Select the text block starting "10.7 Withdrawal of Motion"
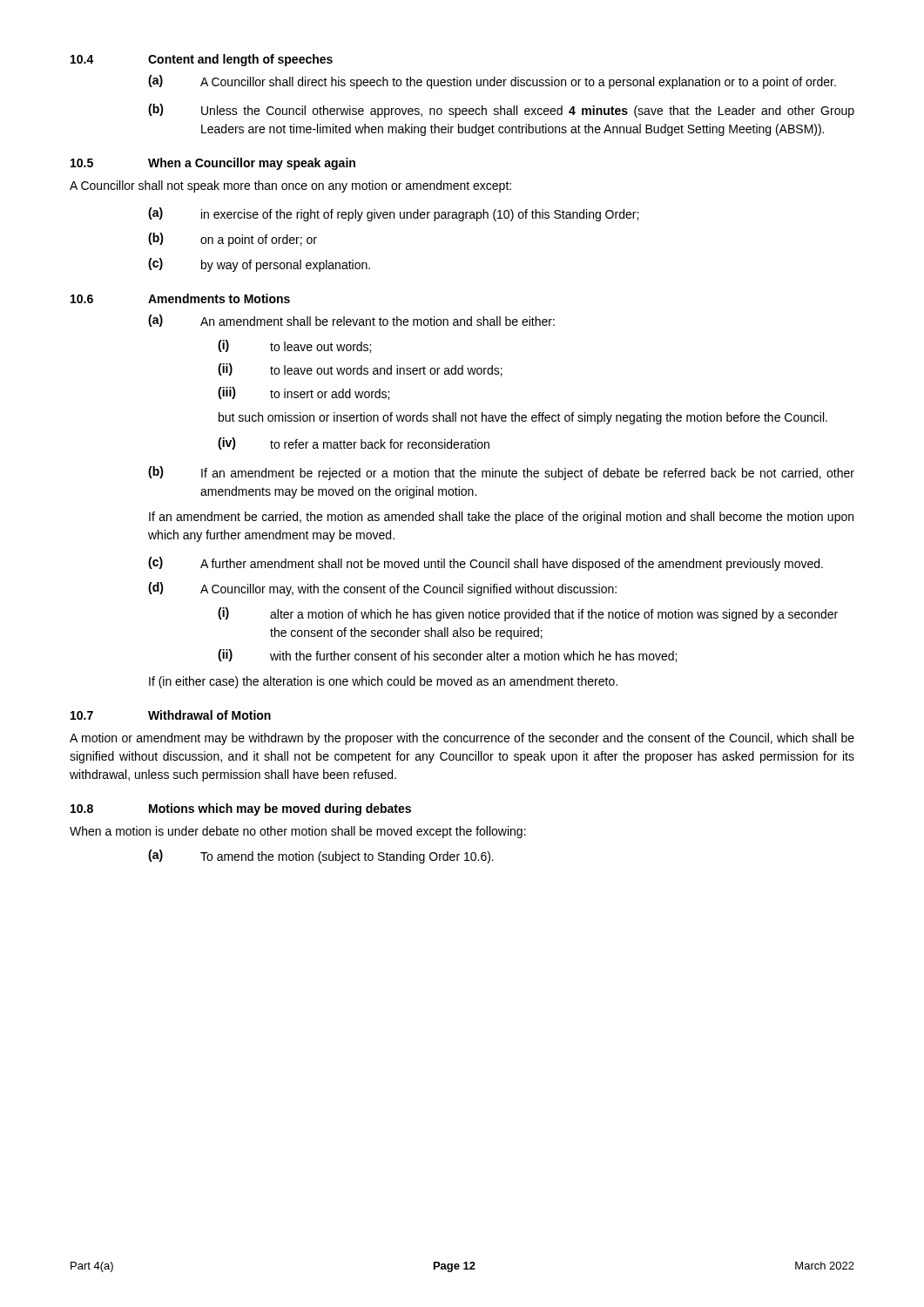 point(170,715)
